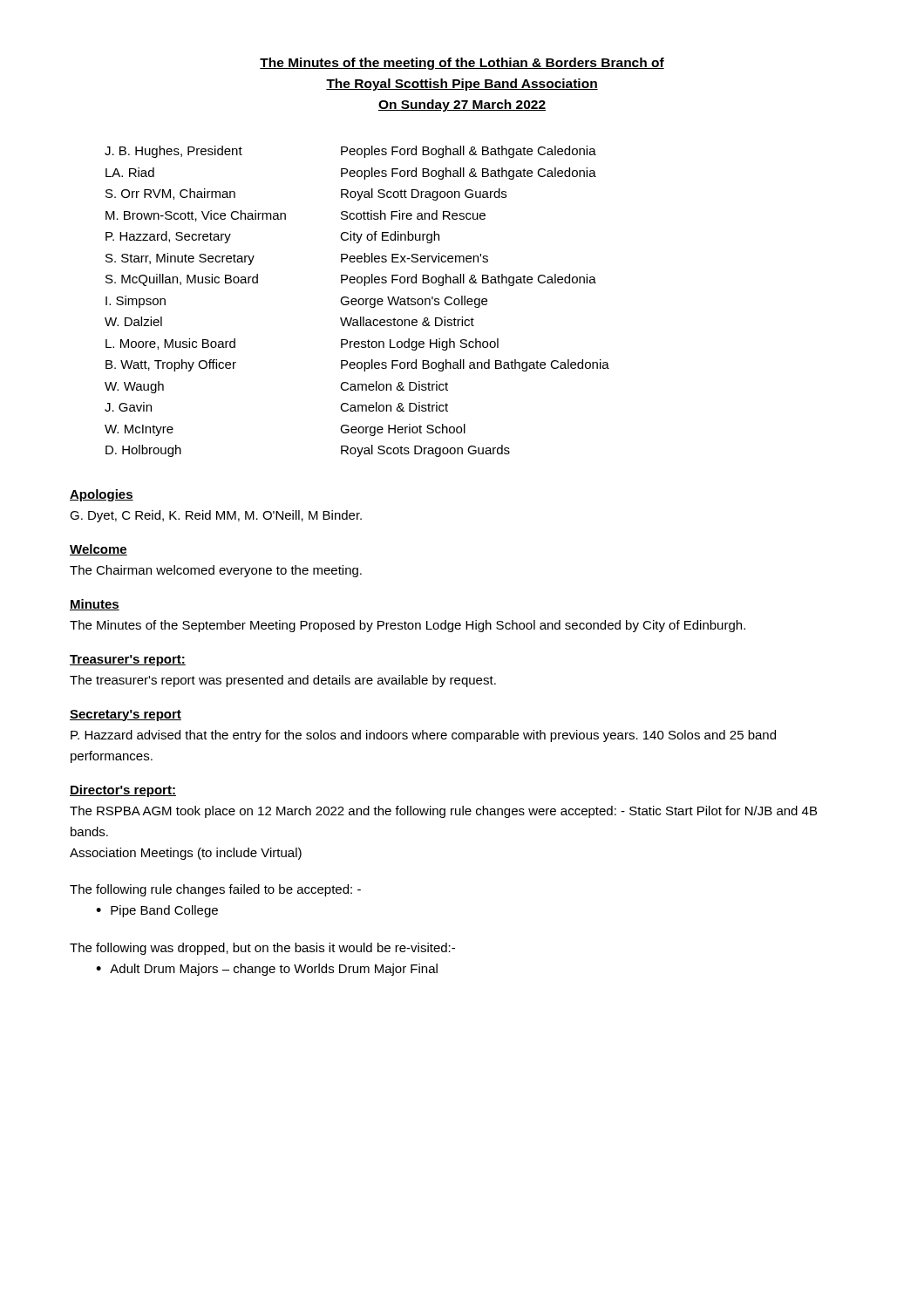Navigate to the region starting "The following was dropped, but"

click(x=263, y=947)
